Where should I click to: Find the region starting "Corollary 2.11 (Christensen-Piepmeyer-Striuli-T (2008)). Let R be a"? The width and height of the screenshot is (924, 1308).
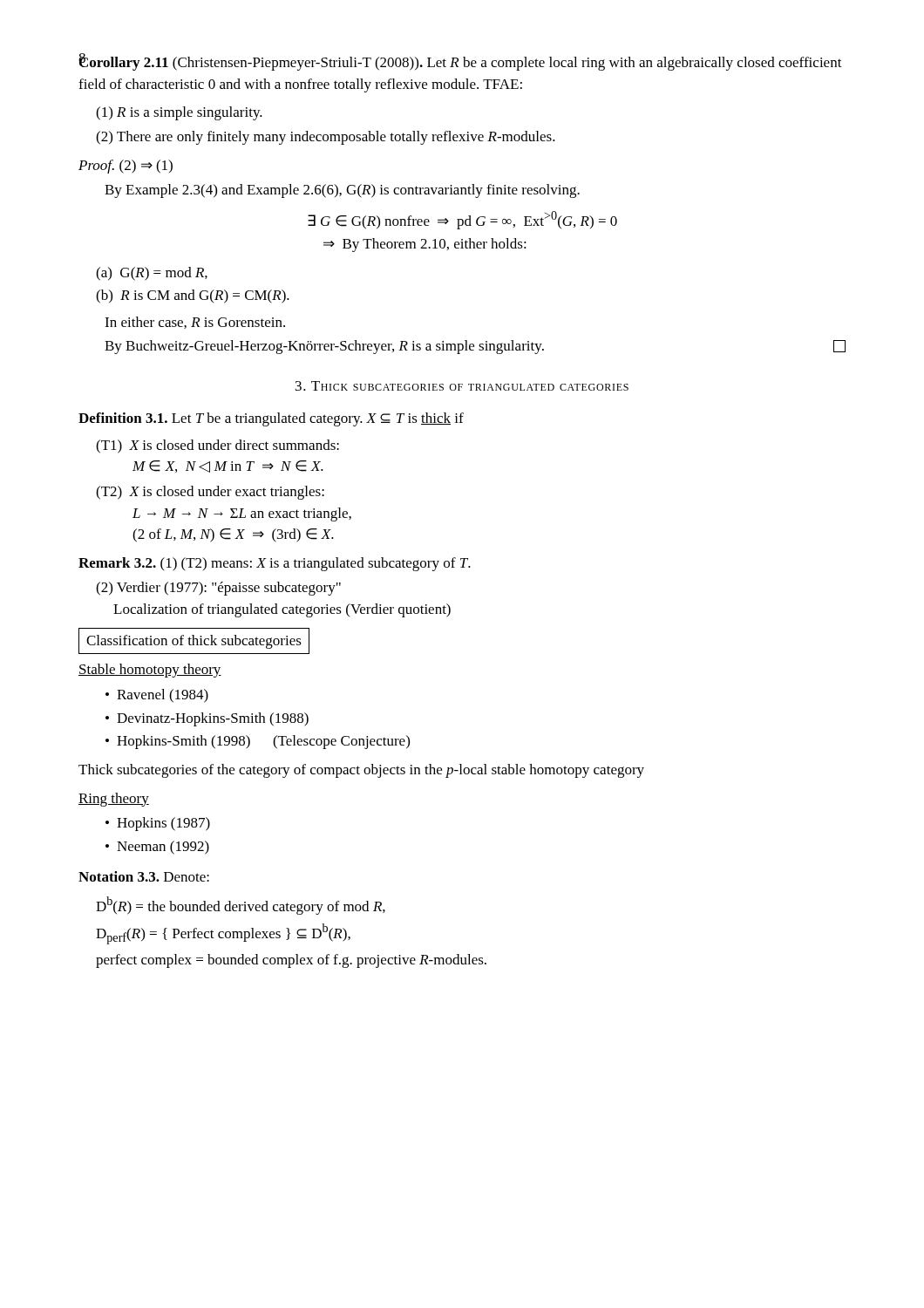point(460,73)
